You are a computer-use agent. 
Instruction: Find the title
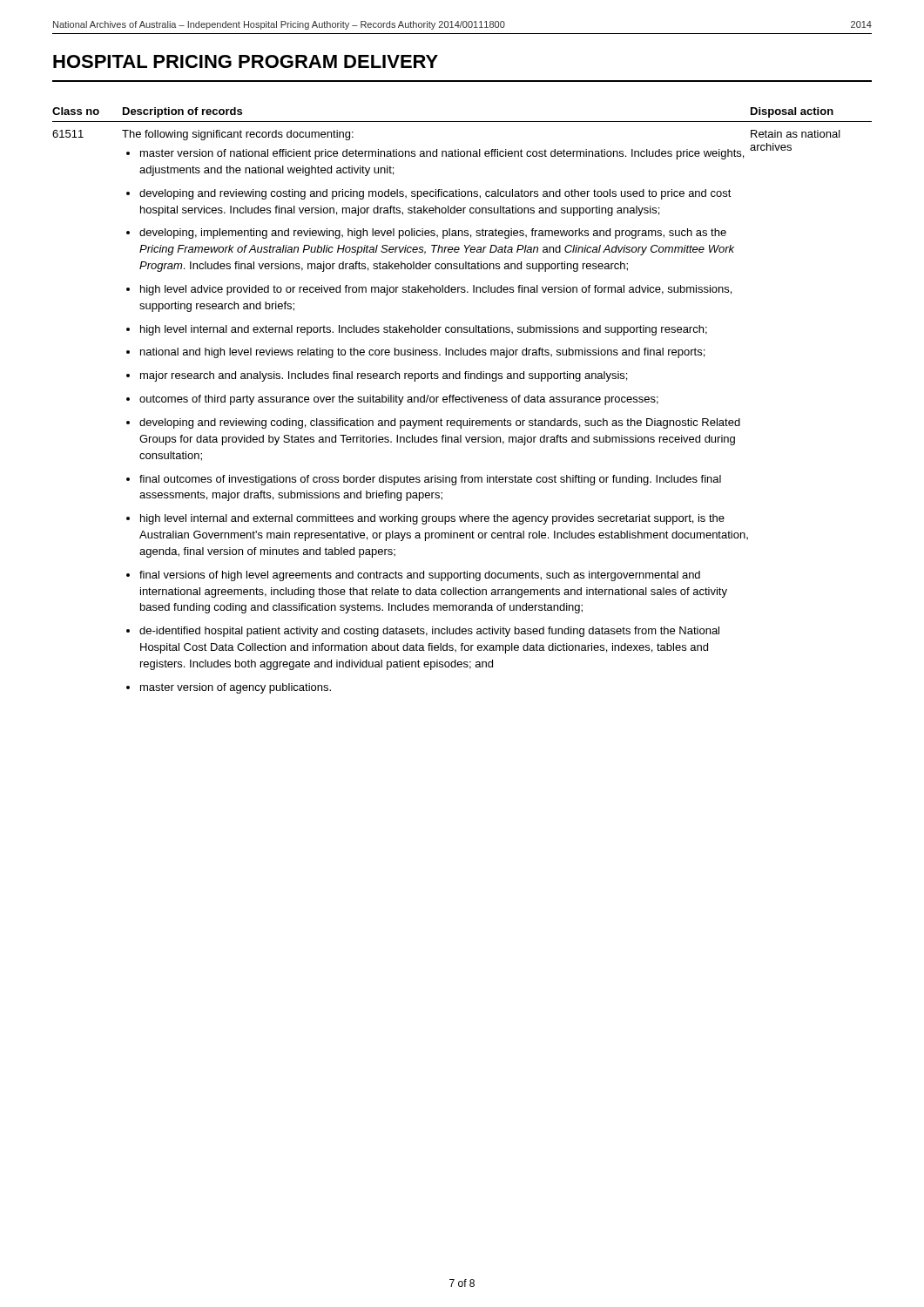click(x=462, y=62)
